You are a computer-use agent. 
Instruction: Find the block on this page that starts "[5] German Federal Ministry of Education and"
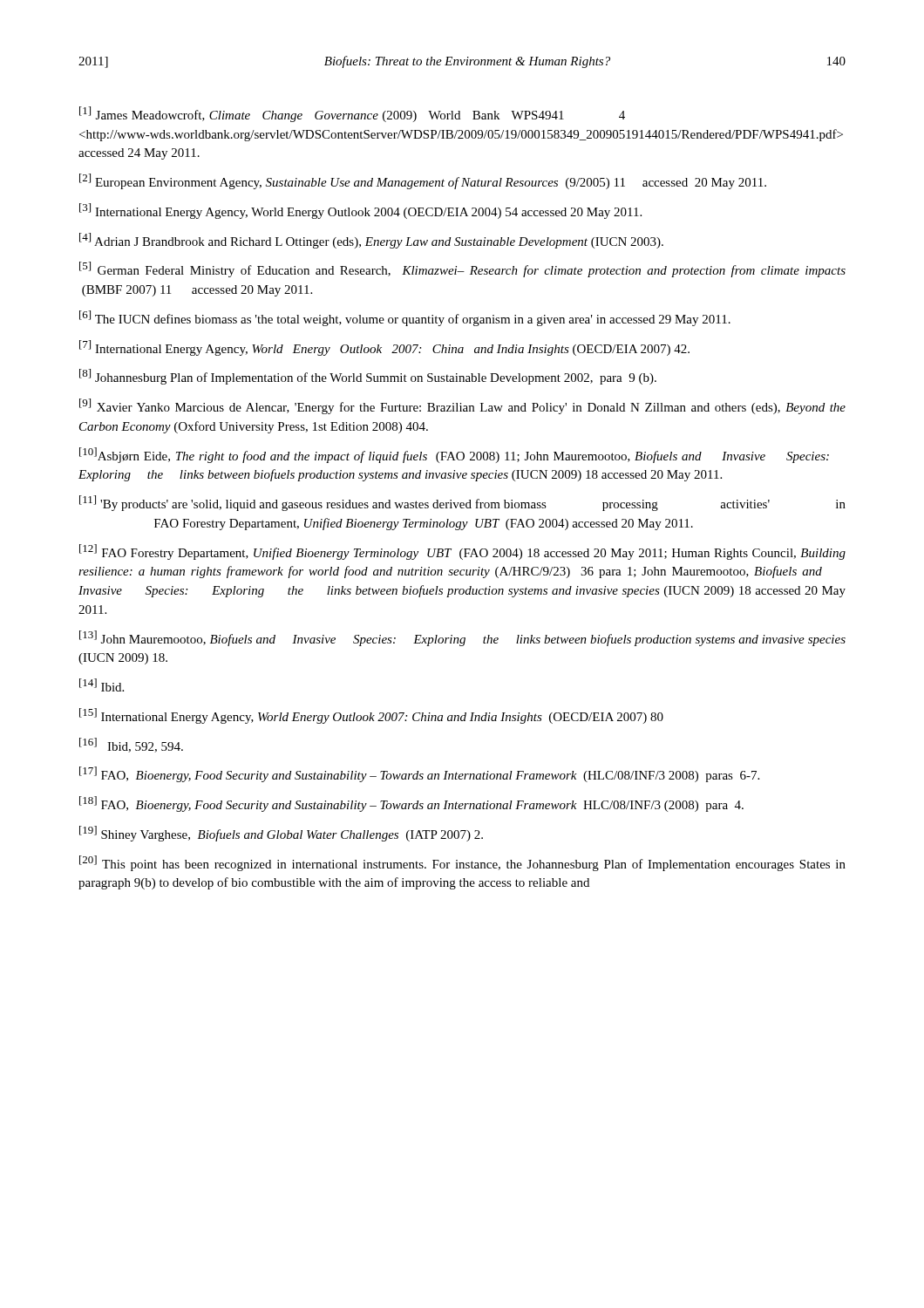click(462, 278)
